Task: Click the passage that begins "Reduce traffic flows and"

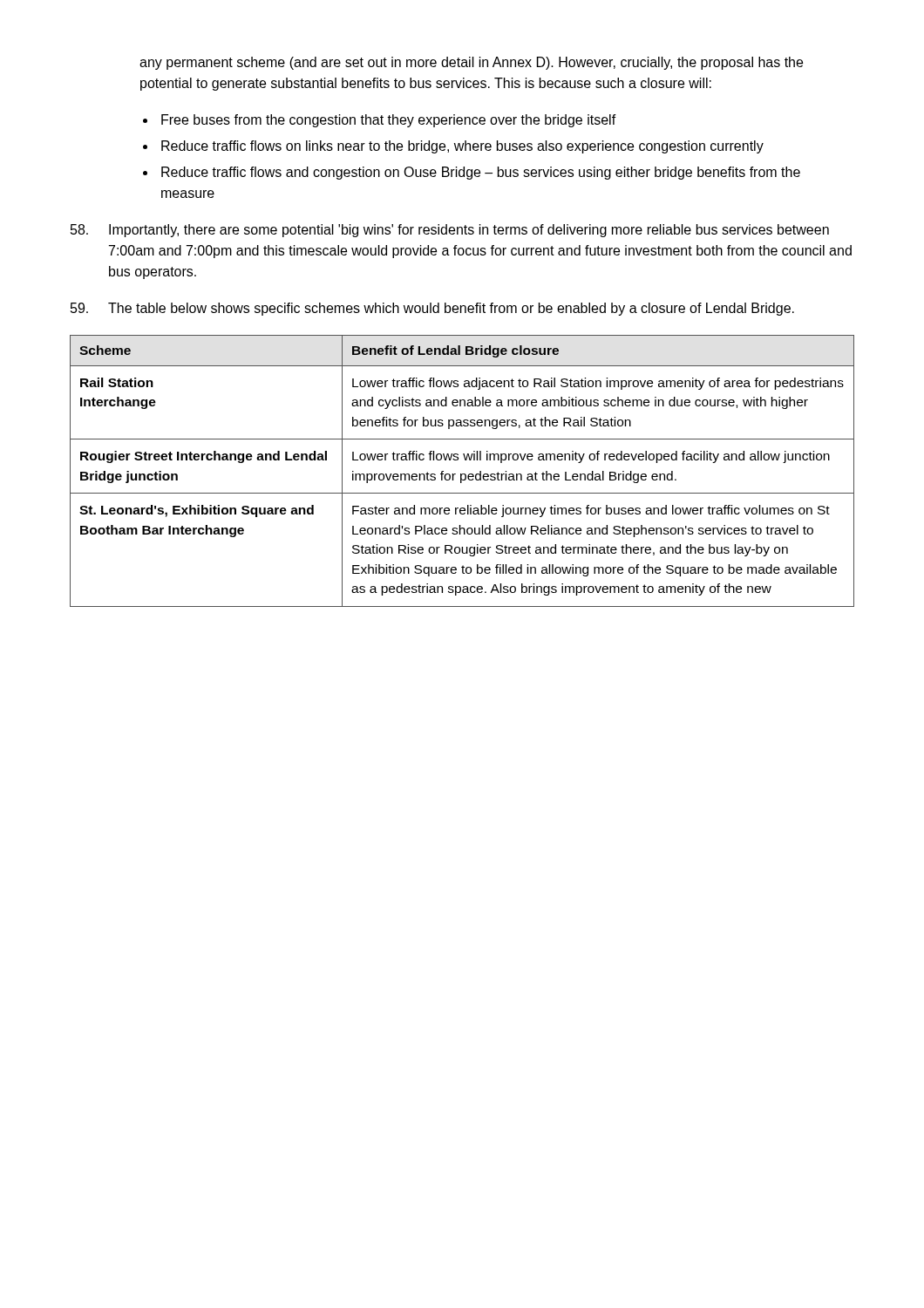Action: click(x=480, y=183)
